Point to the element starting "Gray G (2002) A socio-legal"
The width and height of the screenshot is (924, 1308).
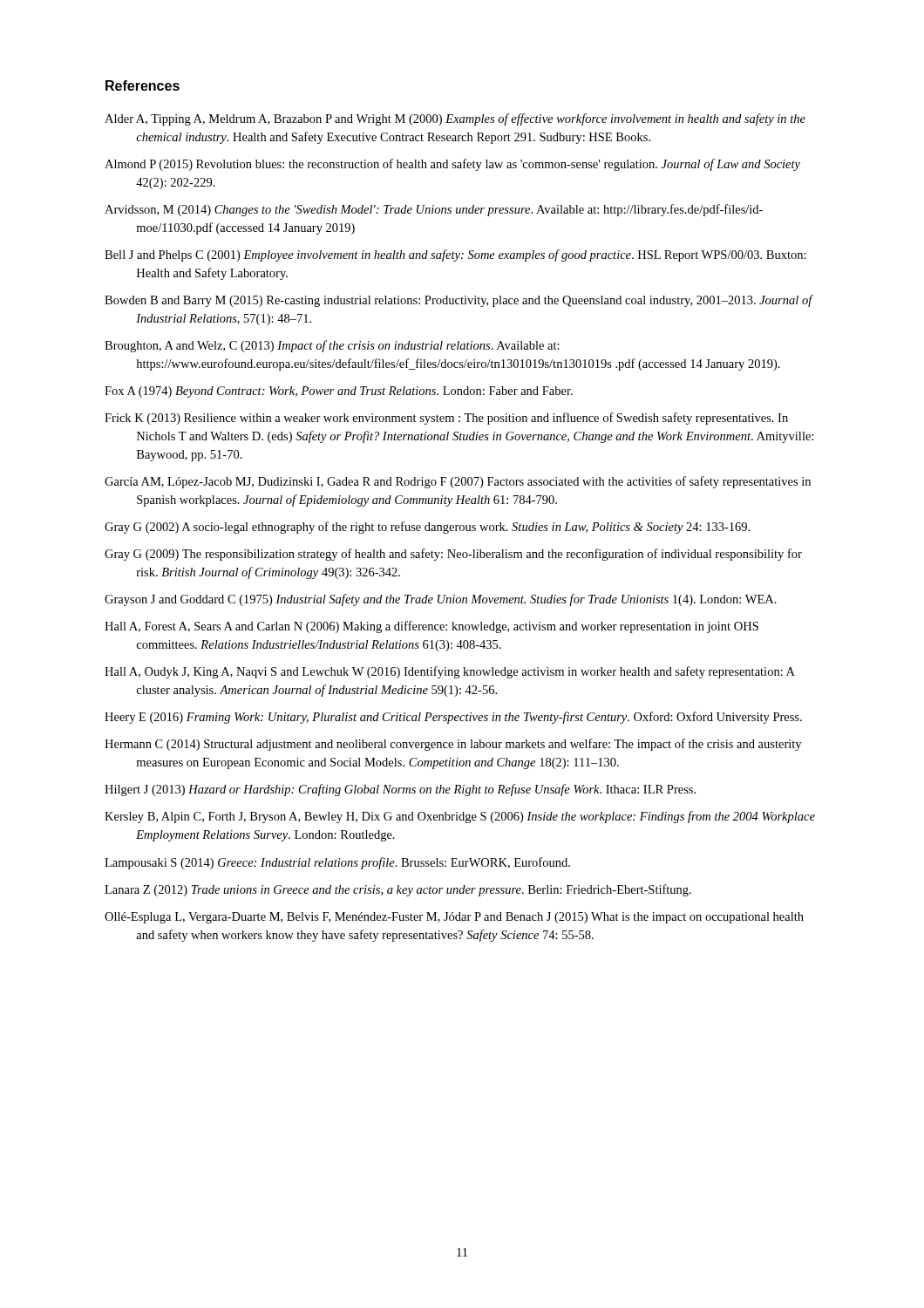[x=428, y=527]
